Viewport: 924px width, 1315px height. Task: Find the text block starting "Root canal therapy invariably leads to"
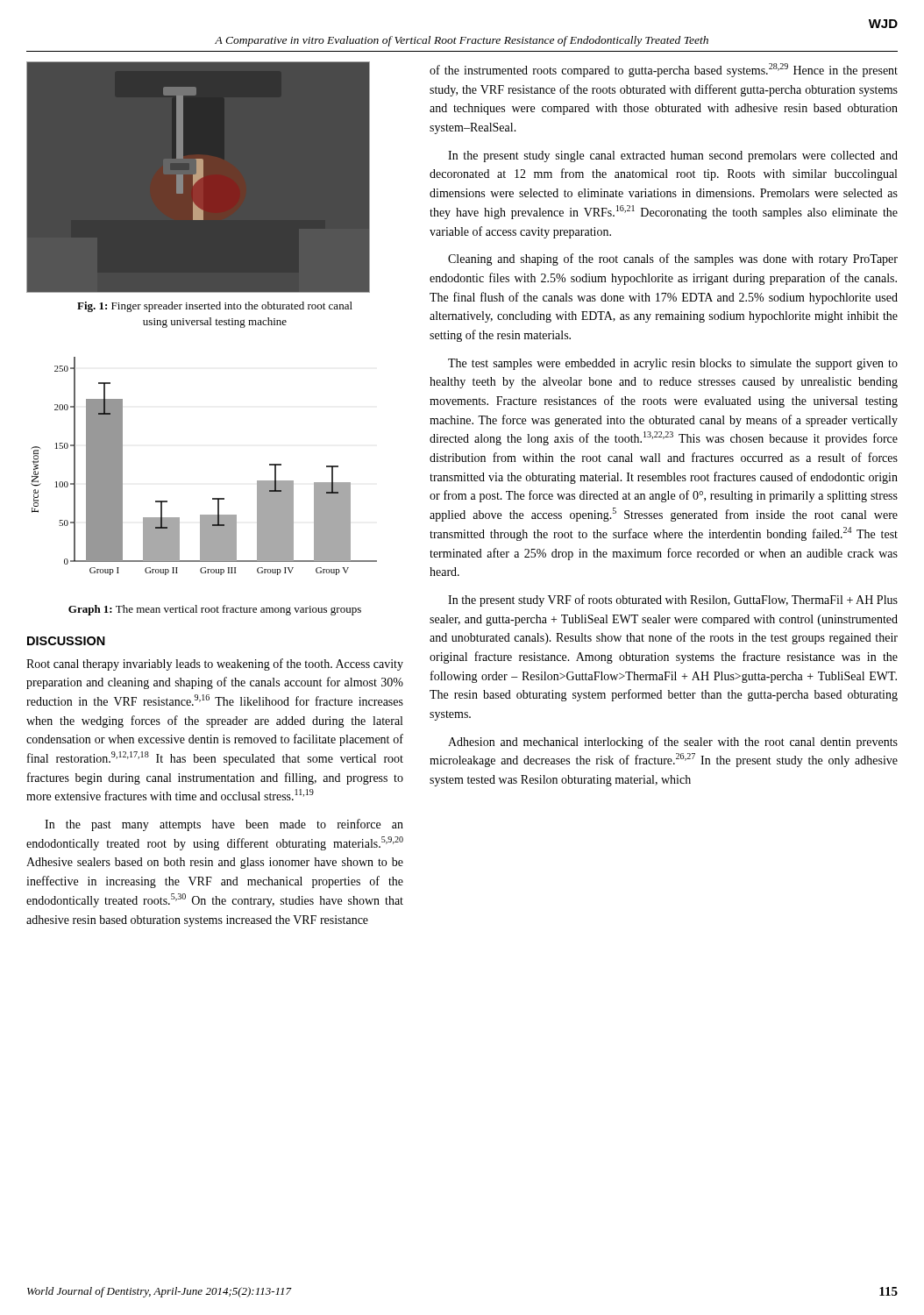click(x=215, y=792)
